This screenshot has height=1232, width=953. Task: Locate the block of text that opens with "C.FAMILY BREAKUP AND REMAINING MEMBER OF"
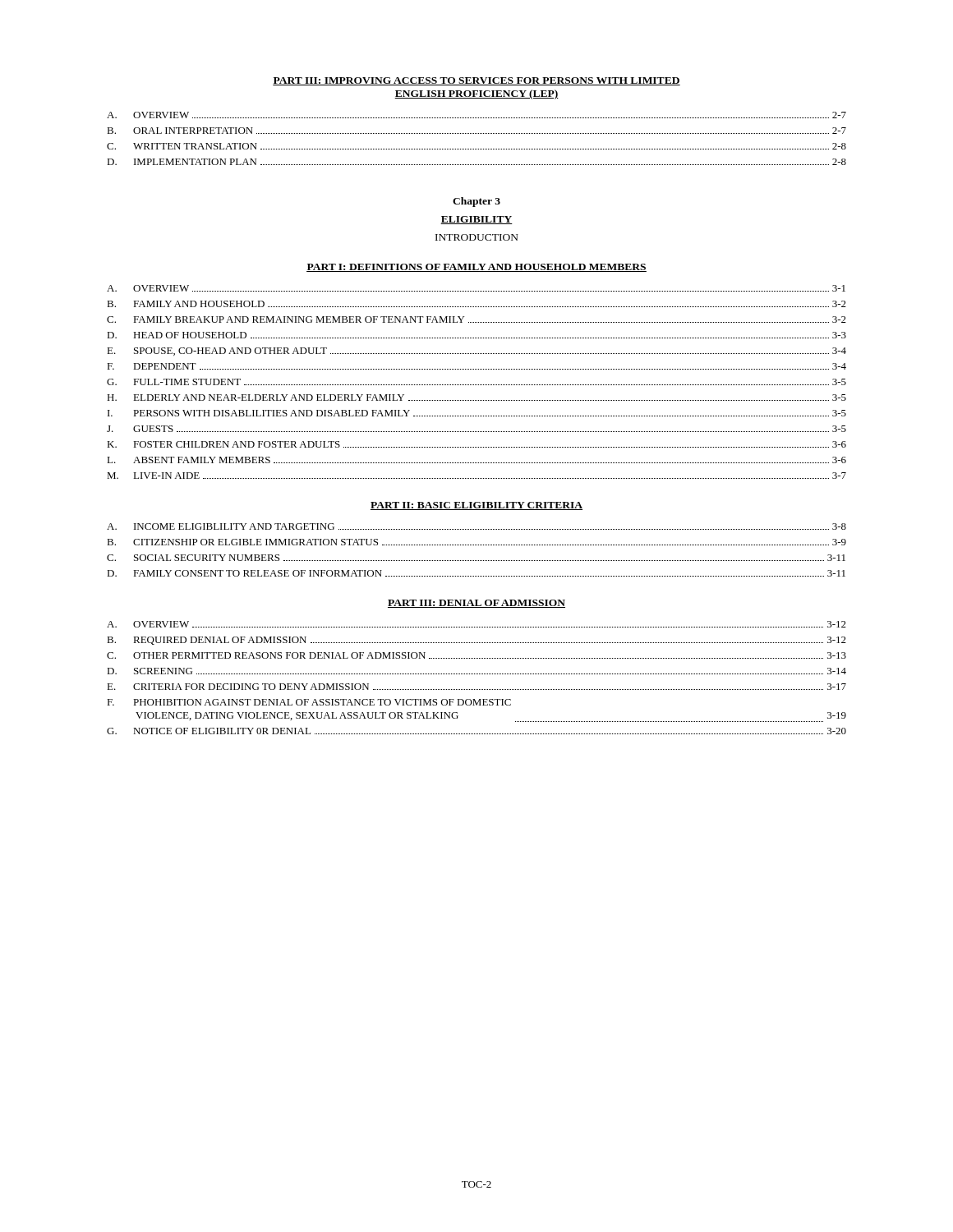[x=476, y=320]
